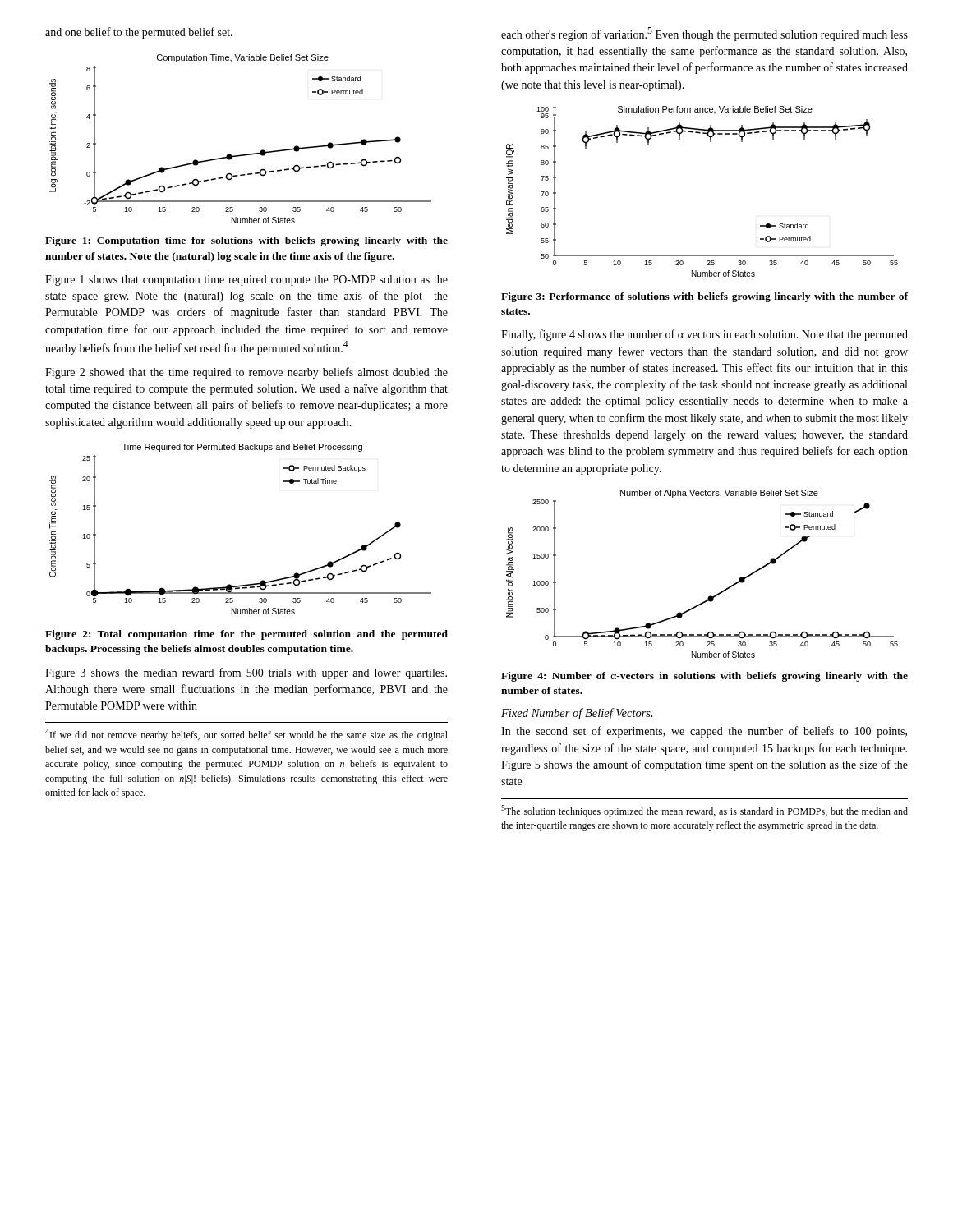
Task: Navigate to the passage starting "Finally, figure 4"
Action: 705,402
